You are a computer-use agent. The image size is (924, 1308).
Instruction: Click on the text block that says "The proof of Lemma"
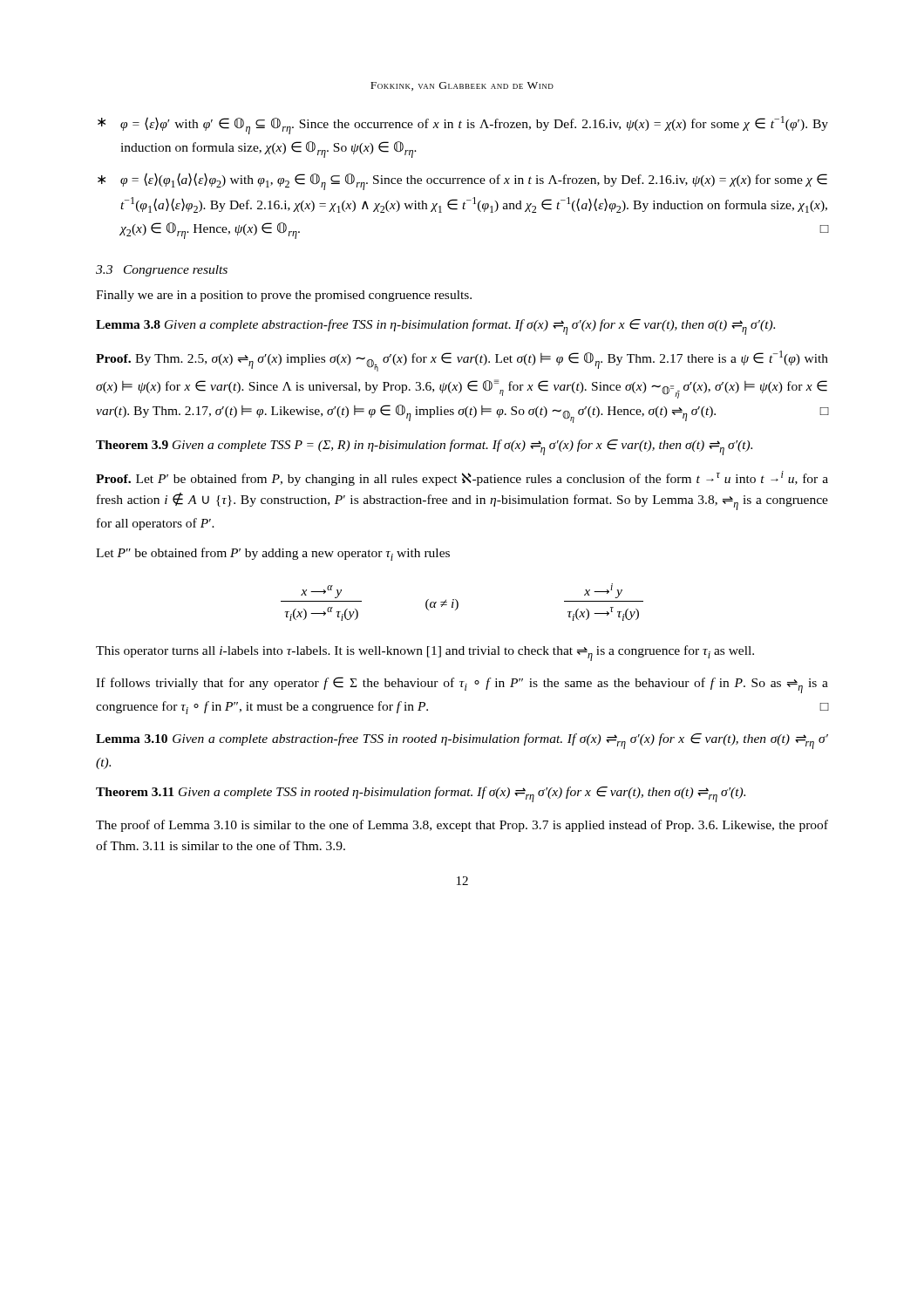tap(462, 835)
